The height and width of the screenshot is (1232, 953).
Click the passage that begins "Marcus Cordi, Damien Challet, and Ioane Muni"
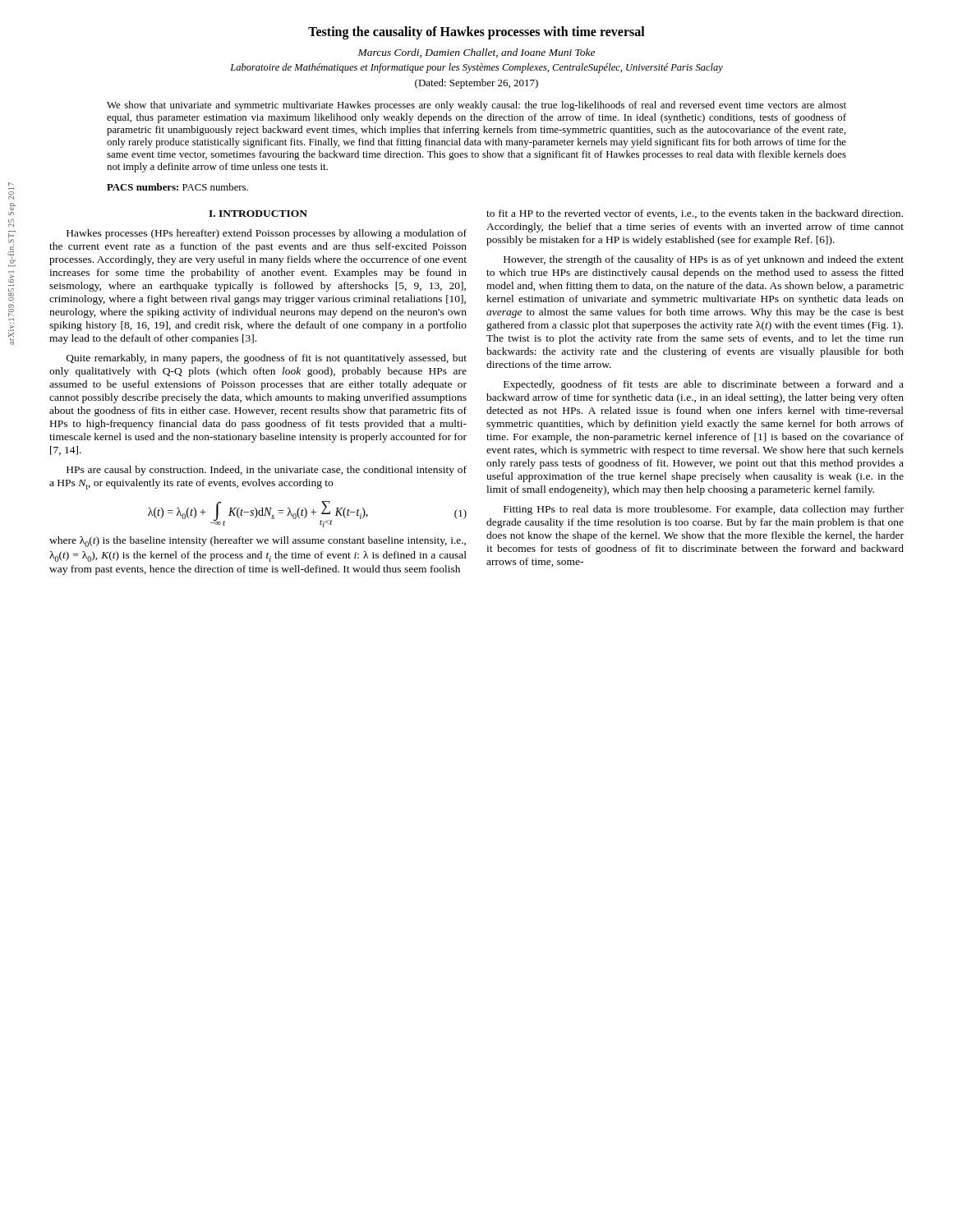476,52
